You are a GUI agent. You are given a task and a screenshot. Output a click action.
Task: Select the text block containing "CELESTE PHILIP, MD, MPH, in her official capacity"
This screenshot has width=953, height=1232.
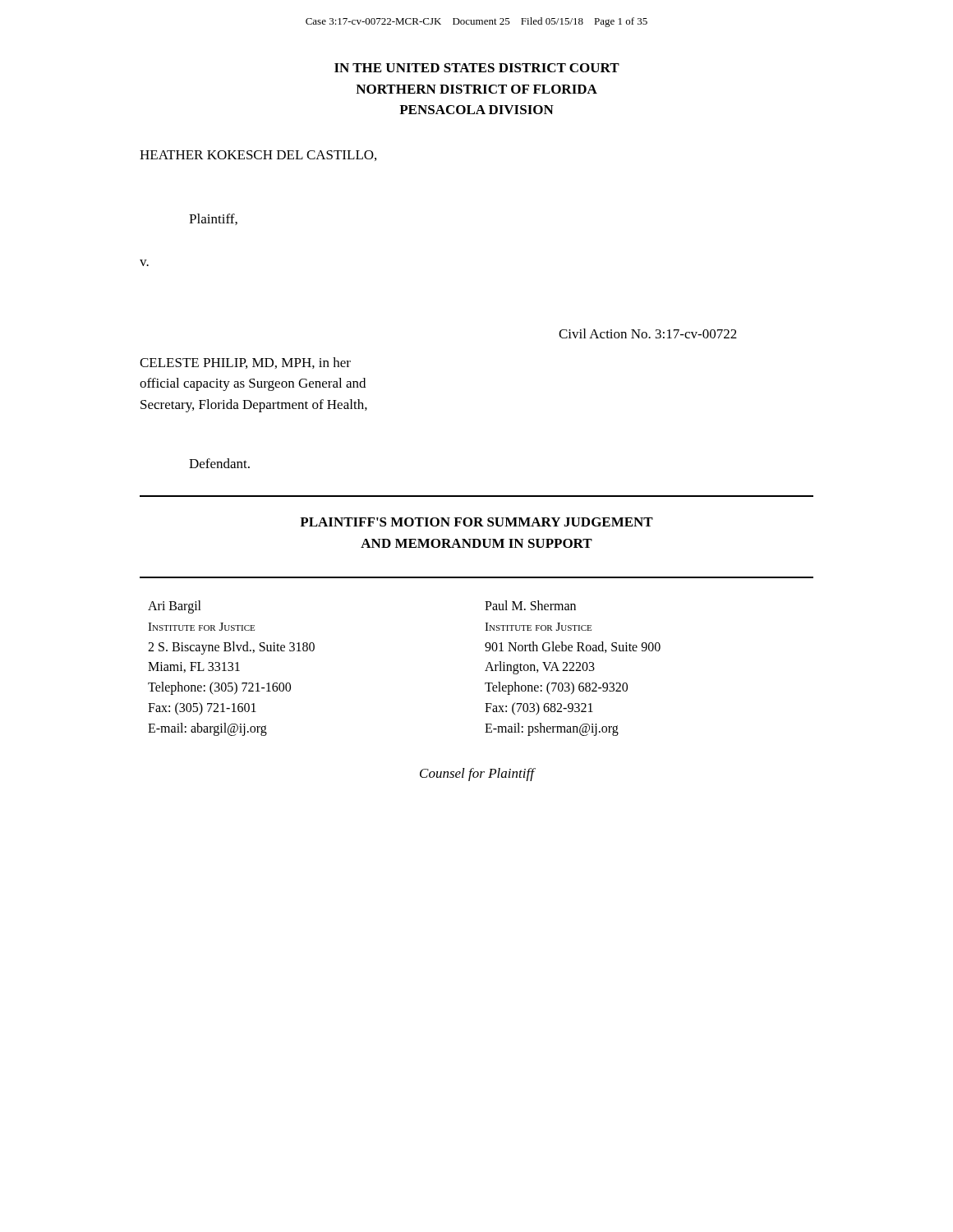pos(254,383)
